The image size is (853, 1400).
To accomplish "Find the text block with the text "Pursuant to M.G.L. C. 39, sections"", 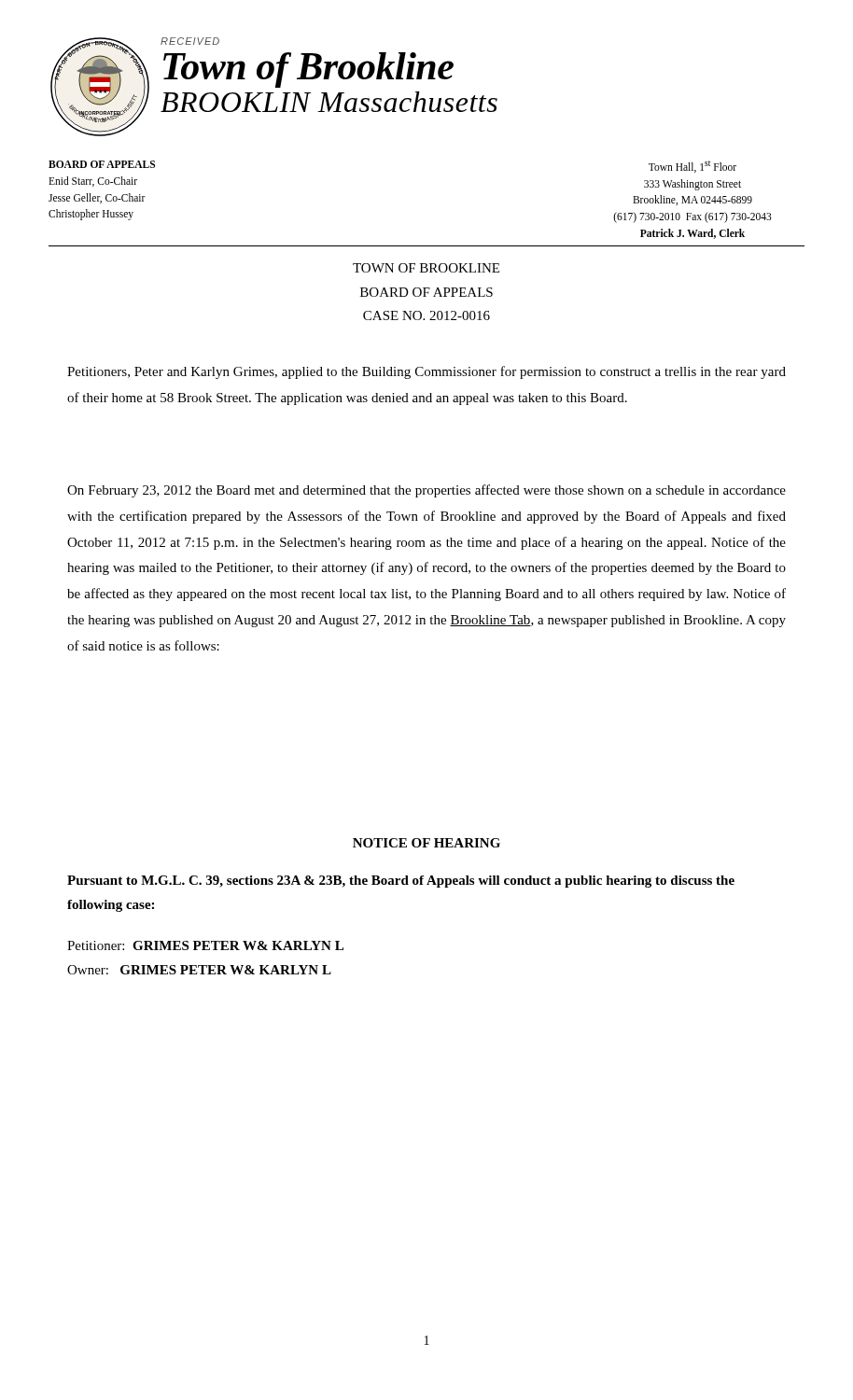I will click(401, 892).
